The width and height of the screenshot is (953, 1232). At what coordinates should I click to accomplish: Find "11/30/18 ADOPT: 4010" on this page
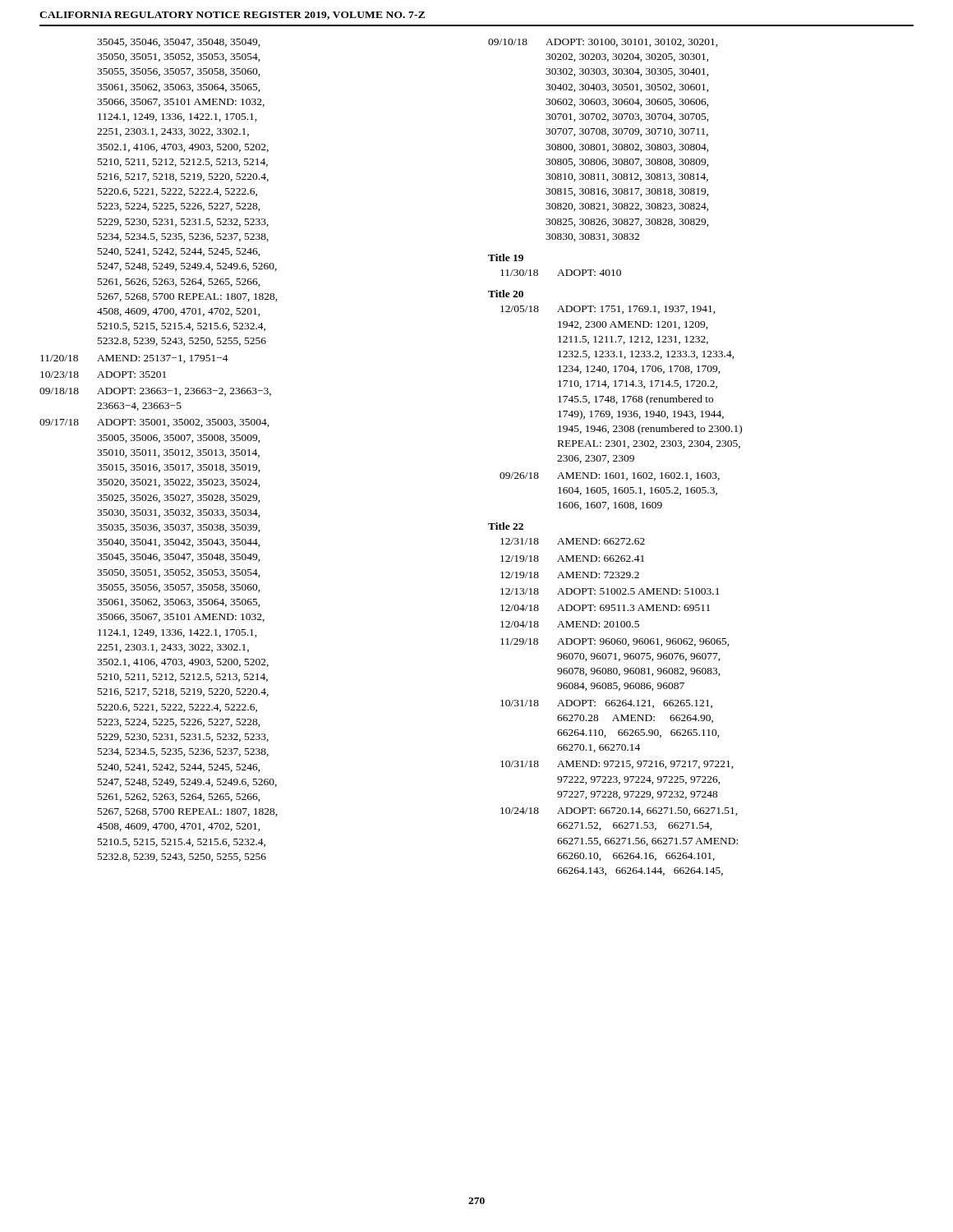pyautogui.click(x=561, y=273)
